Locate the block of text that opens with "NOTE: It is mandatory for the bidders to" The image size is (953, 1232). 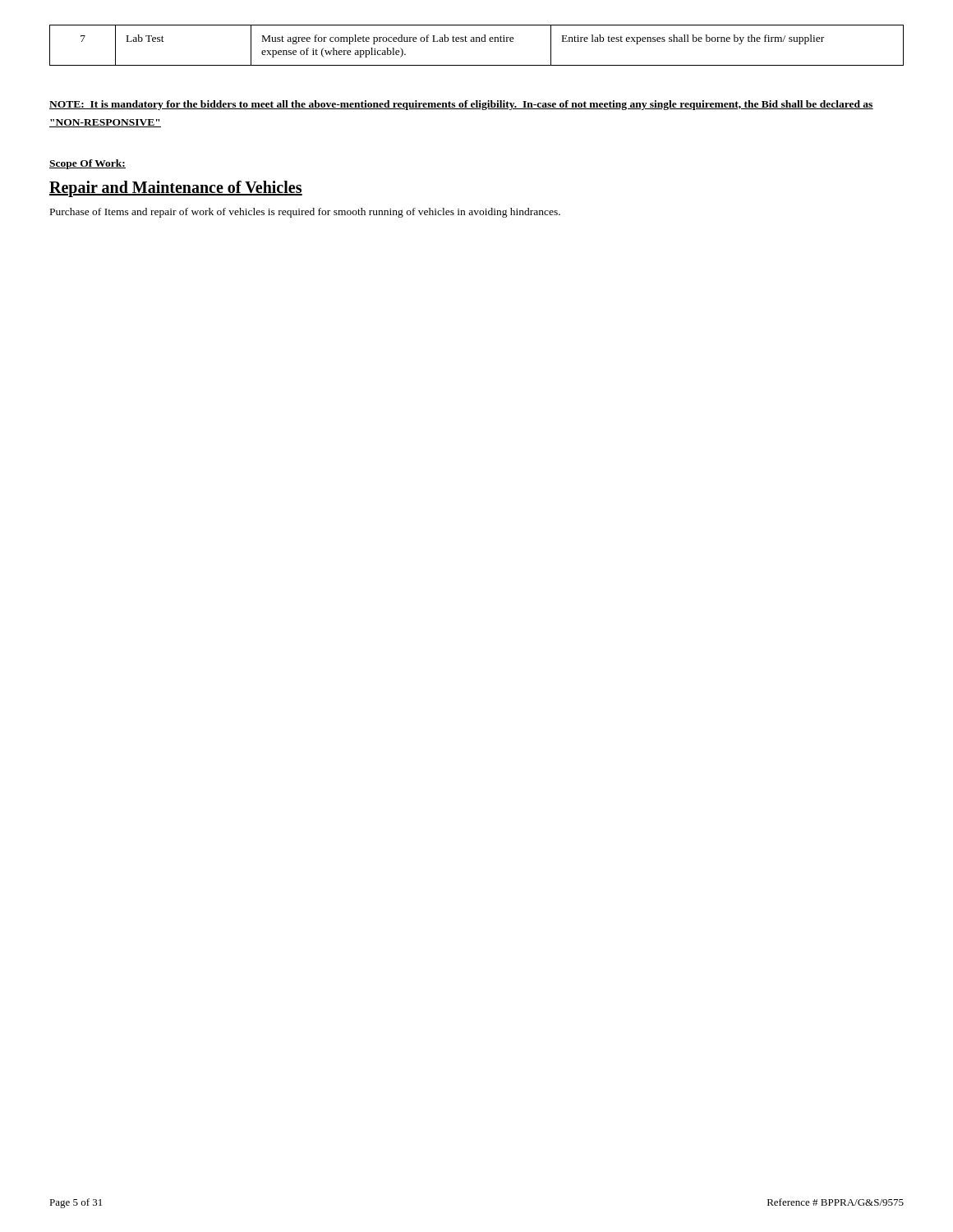point(476,113)
